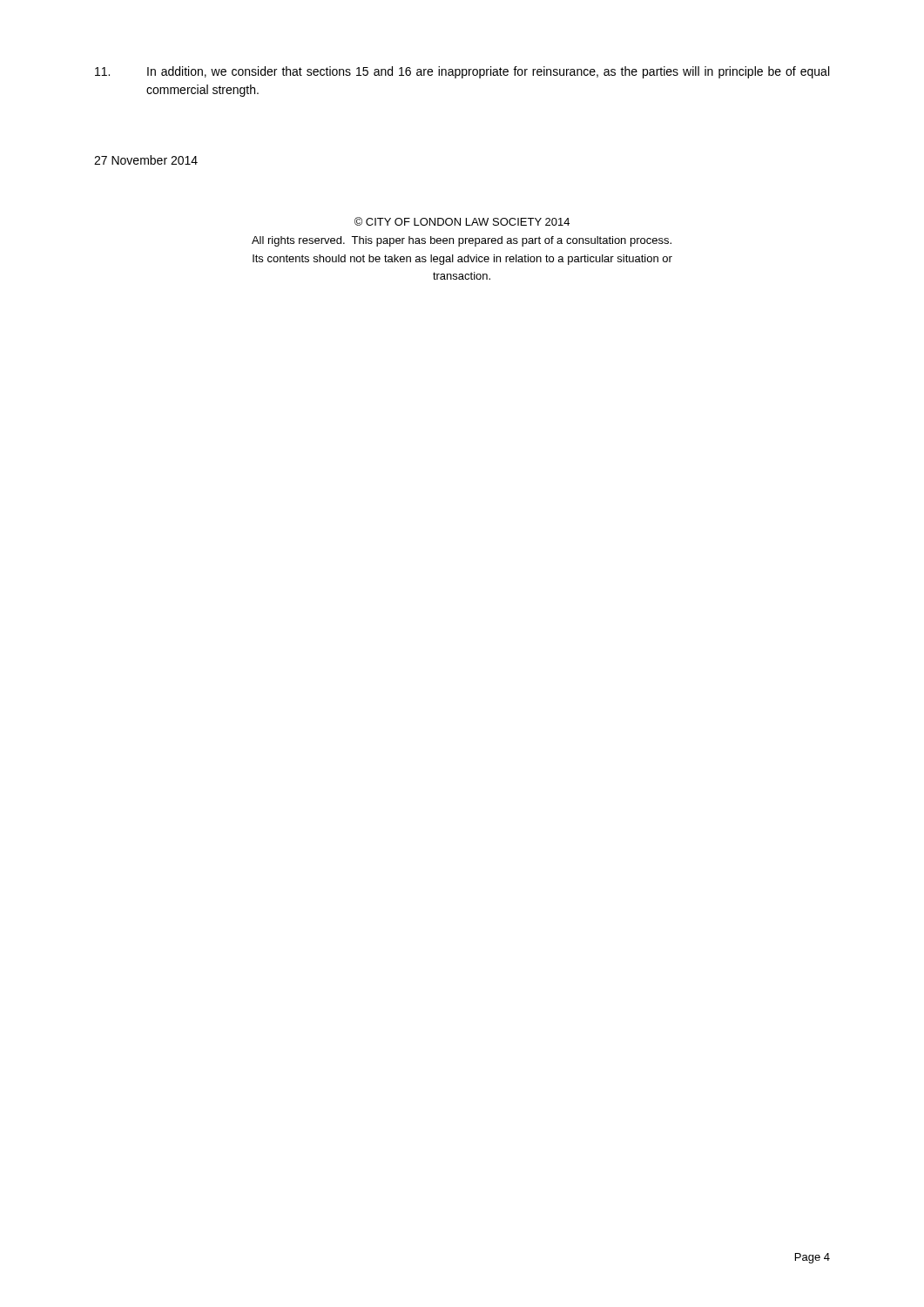Point to the region starting "27 November 2014"
Image resolution: width=924 pixels, height=1307 pixels.
(x=146, y=160)
